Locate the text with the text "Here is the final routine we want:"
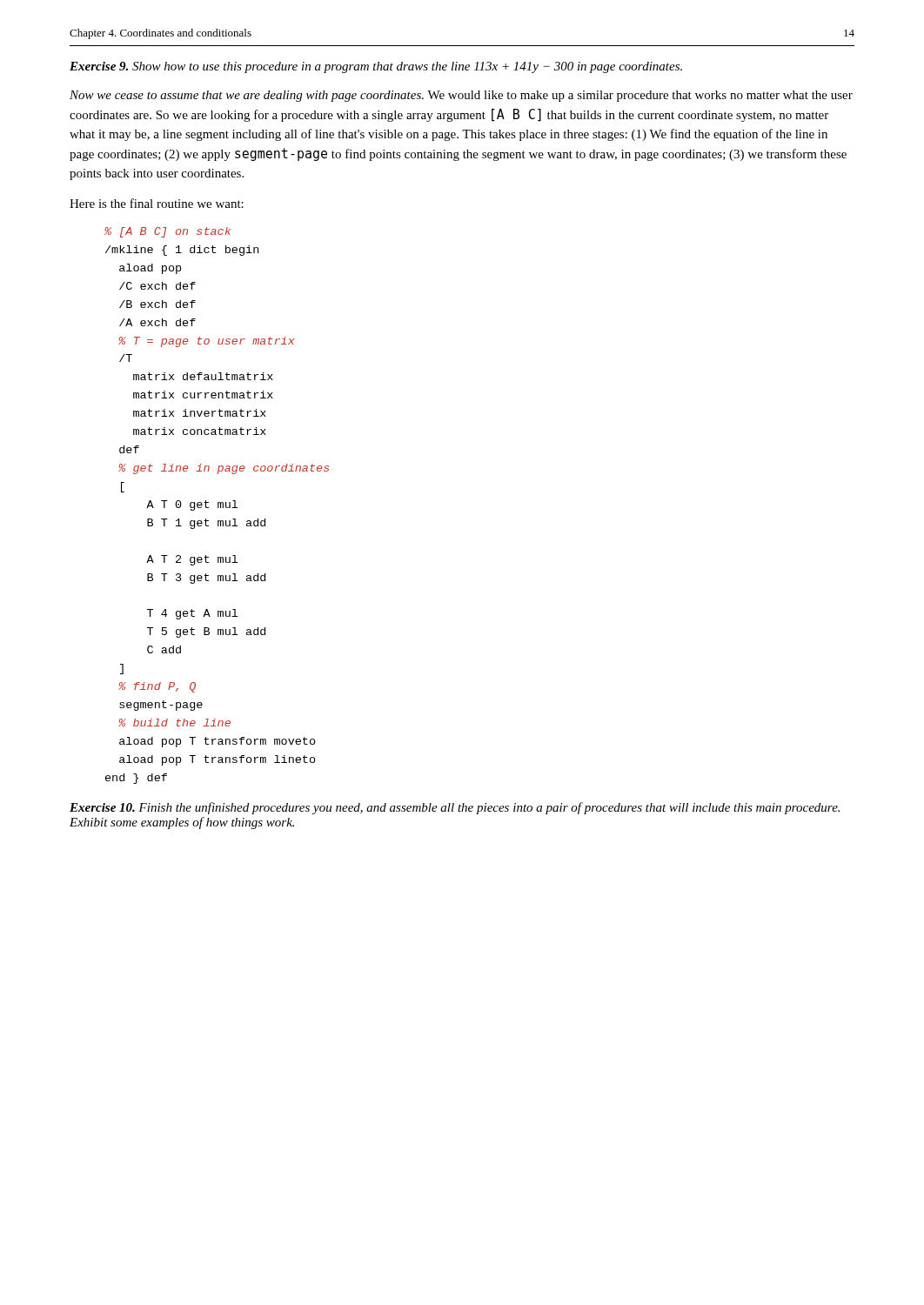 pyautogui.click(x=157, y=203)
